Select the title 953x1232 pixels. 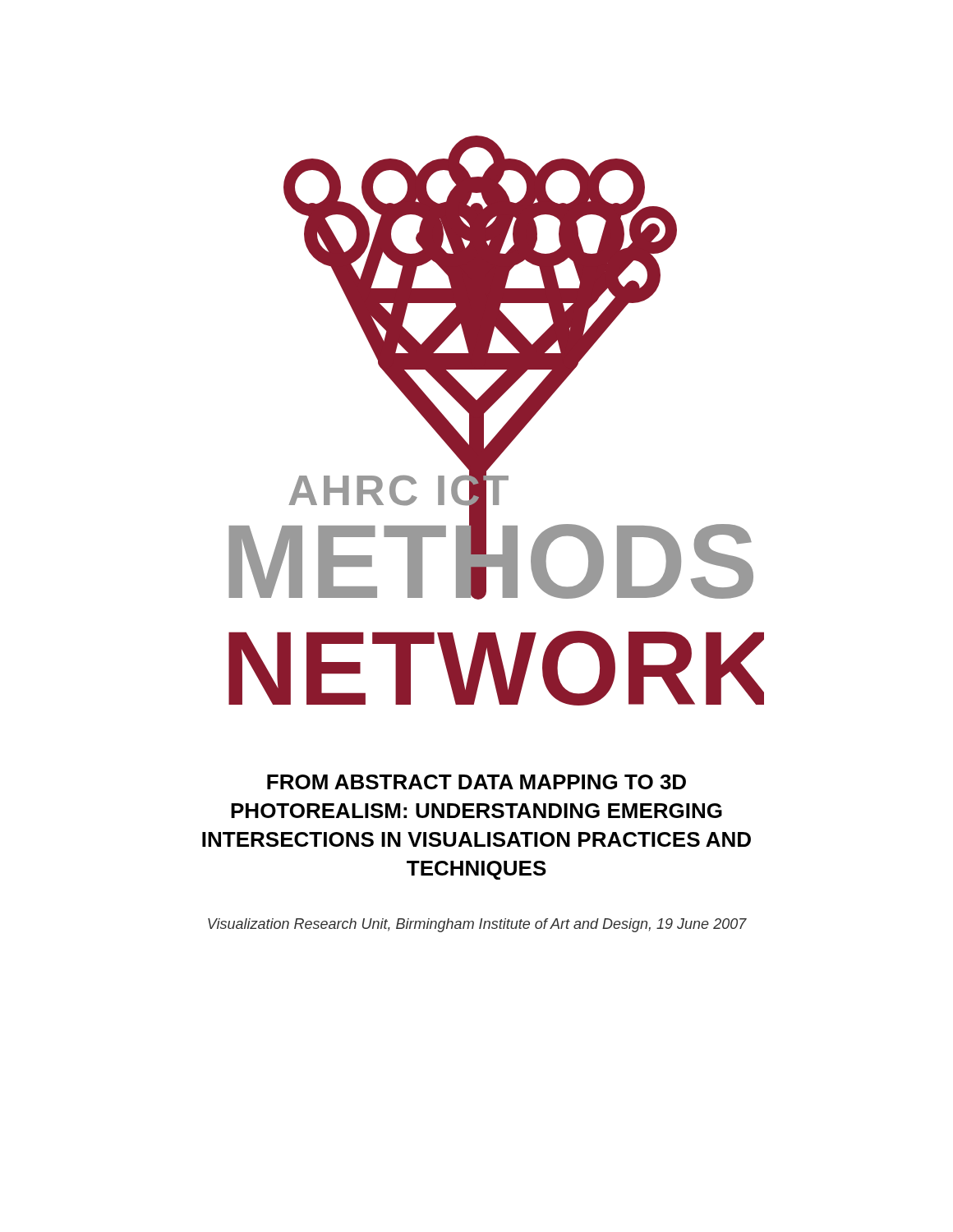[476, 826]
